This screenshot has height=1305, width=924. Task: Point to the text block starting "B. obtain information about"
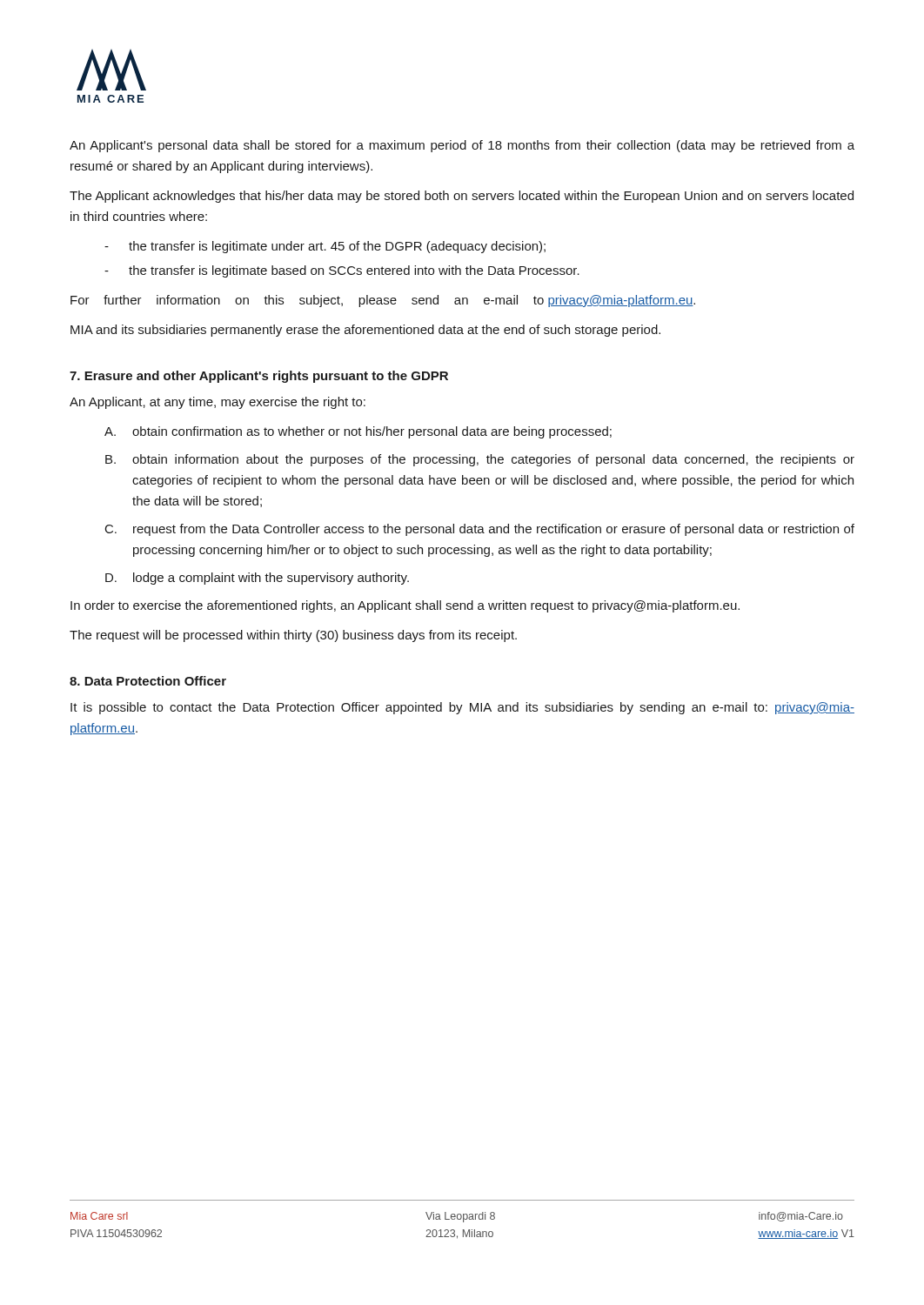479,480
